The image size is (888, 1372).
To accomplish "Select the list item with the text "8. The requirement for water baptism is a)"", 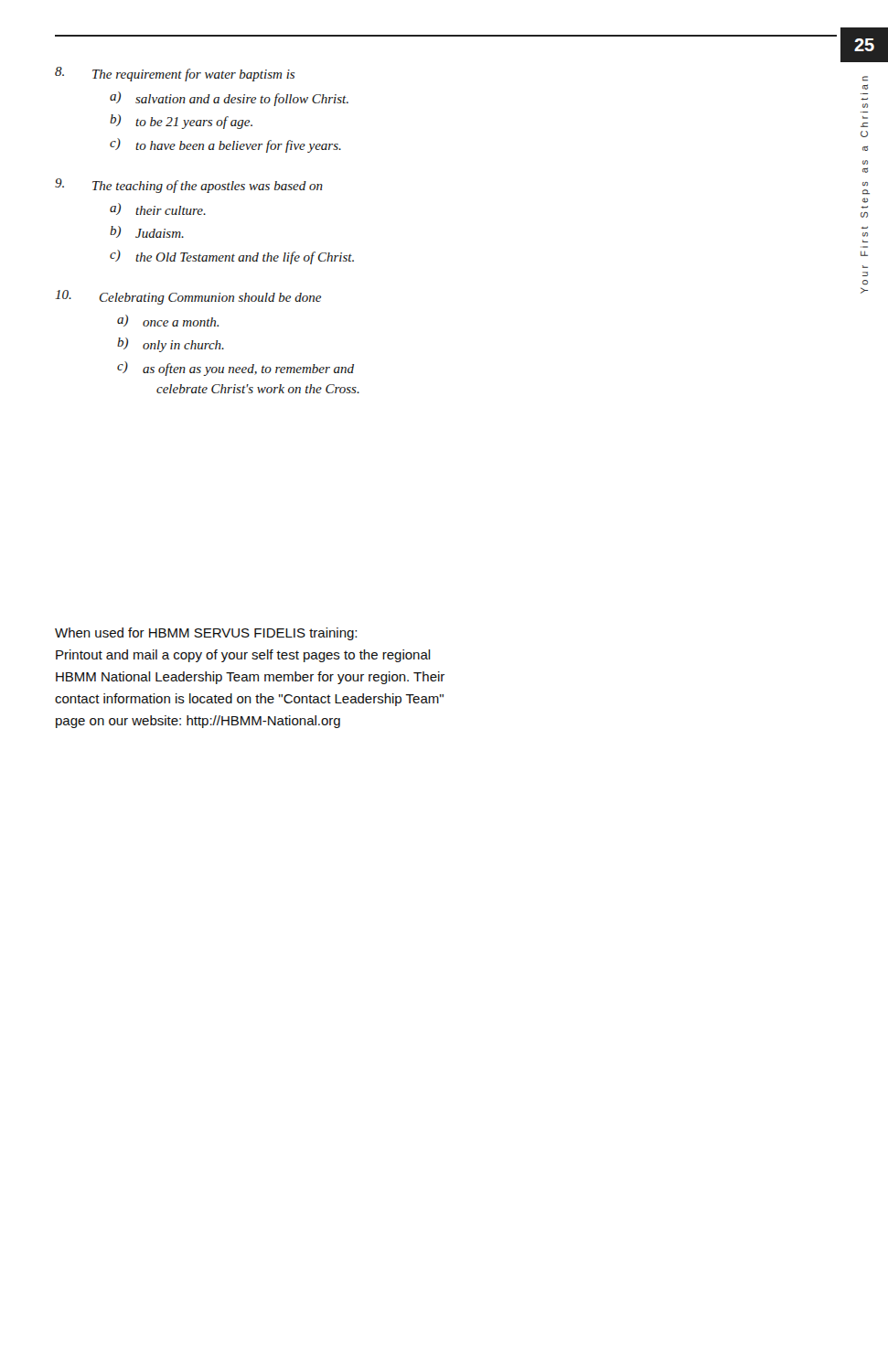I will click(x=175, y=74).
